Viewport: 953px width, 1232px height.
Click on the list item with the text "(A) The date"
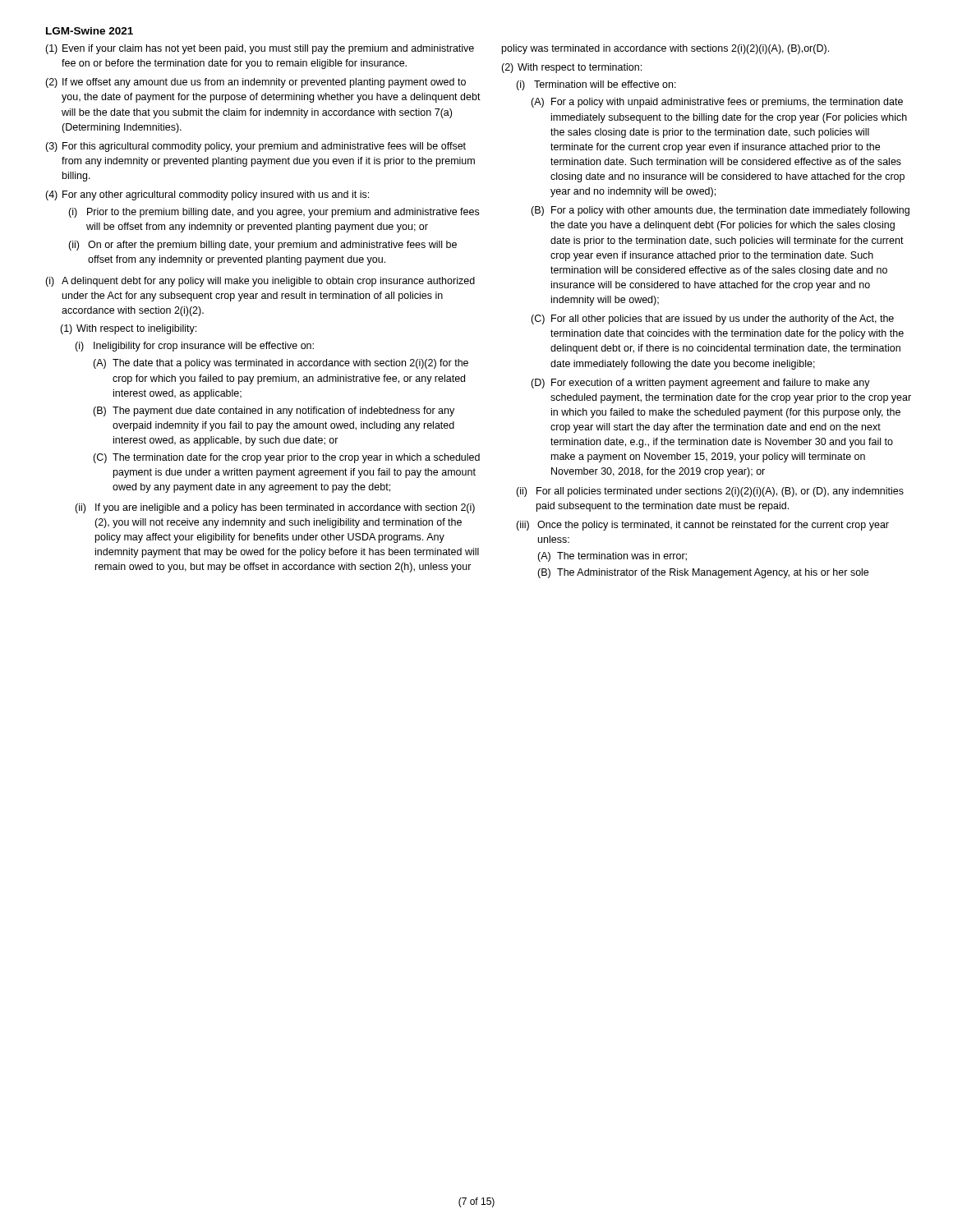[x=287, y=378]
